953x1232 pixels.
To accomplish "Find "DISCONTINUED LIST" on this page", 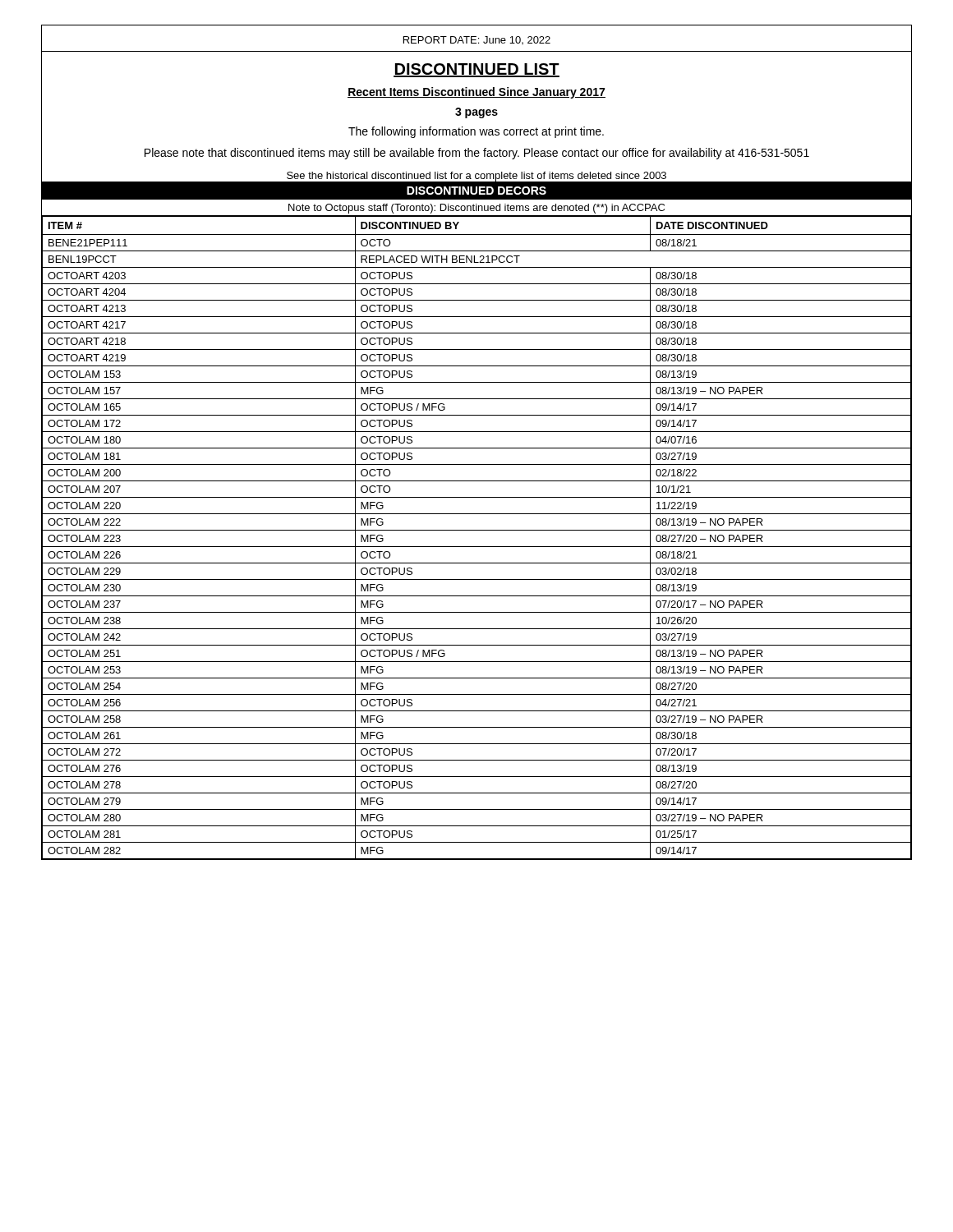I will coord(476,69).
